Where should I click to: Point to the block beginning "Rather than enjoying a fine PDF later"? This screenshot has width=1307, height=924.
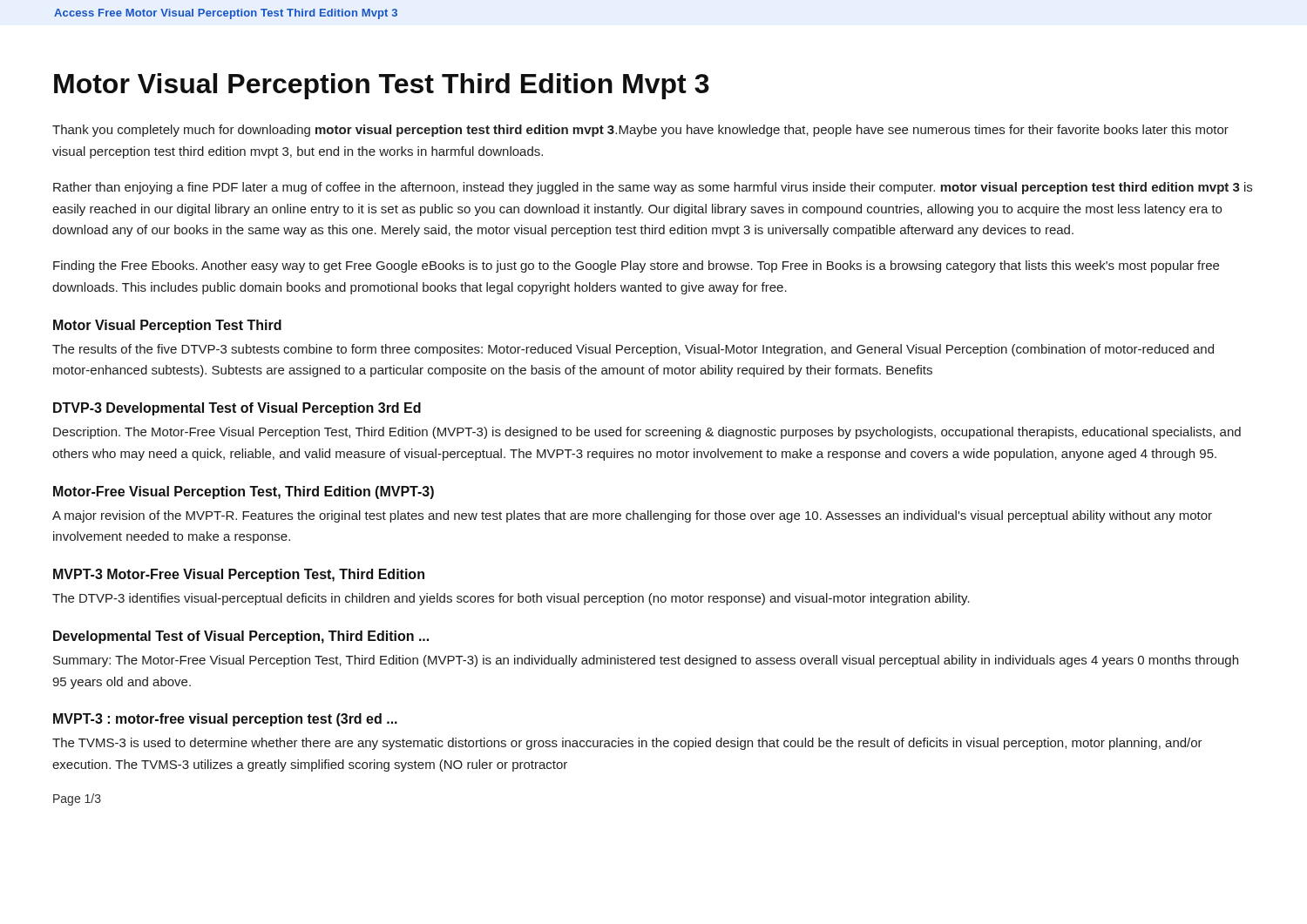click(653, 208)
